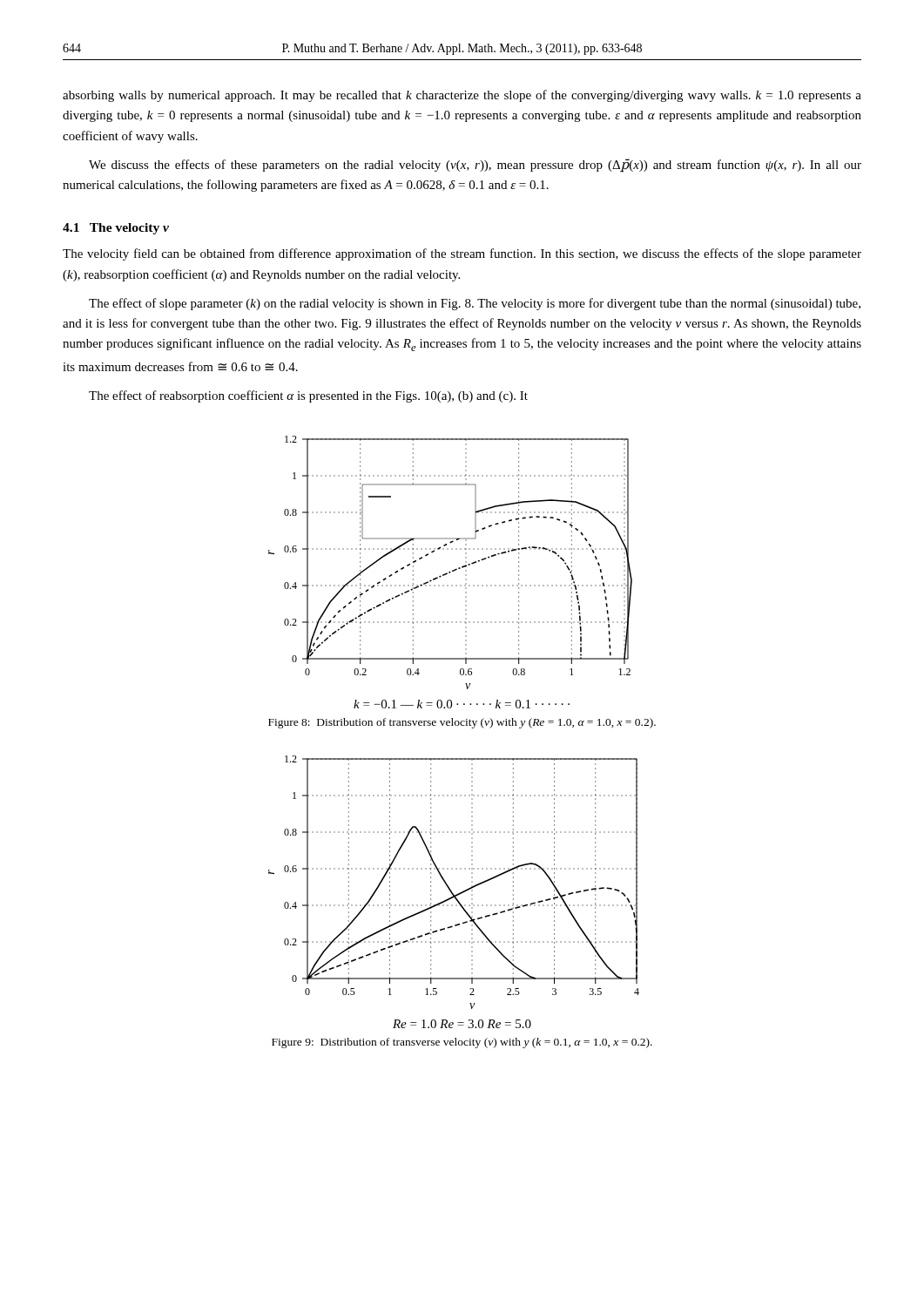The width and height of the screenshot is (924, 1307).
Task: Point to the caption beginning "Figure 8: Distribution of transverse velocity (v)"
Action: click(462, 722)
